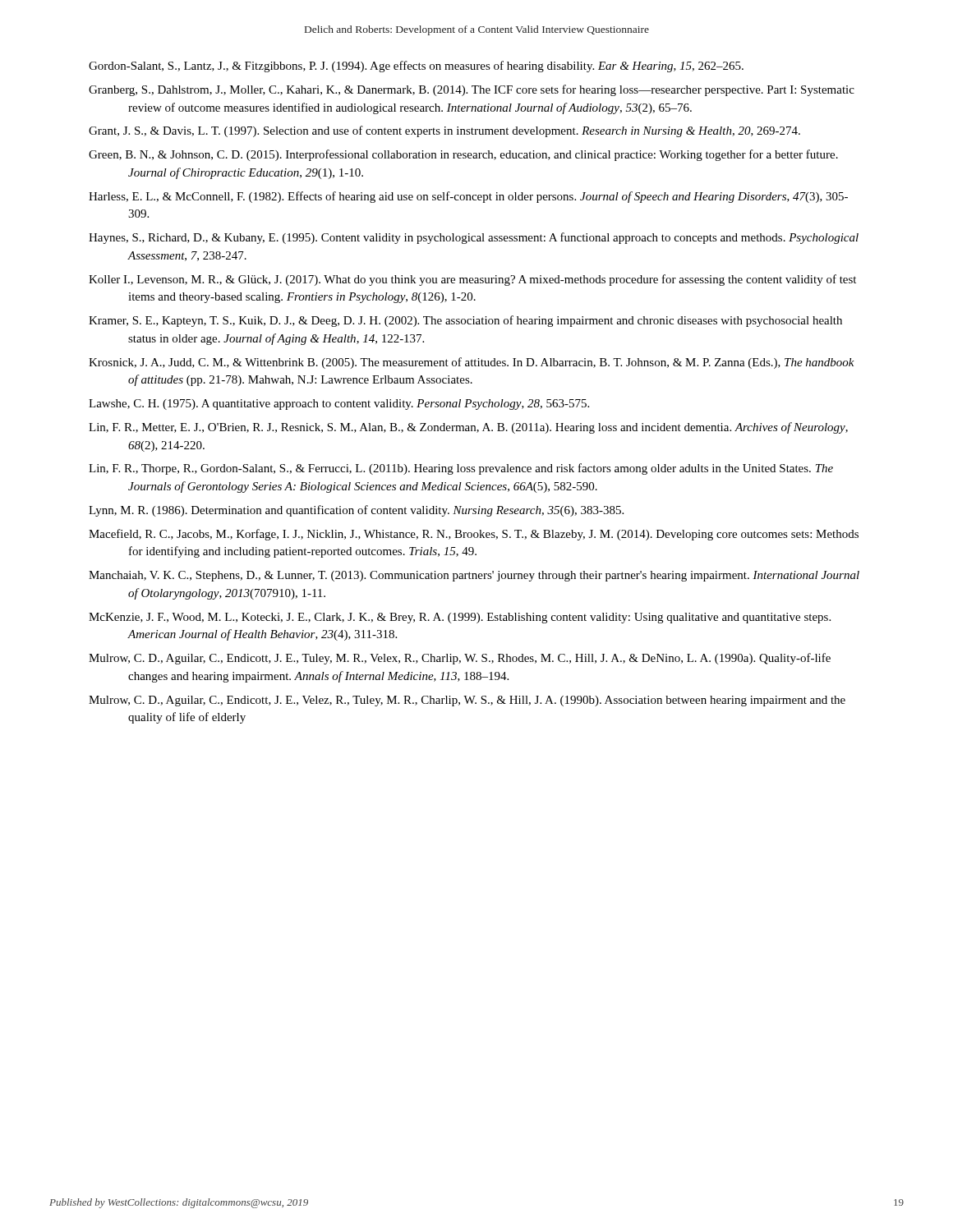The height and width of the screenshot is (1232, 953).
Task: Locate the text block starting "McKenzie, J. F., Wood, M. L.,"
Action: click(x=460, y=625)
